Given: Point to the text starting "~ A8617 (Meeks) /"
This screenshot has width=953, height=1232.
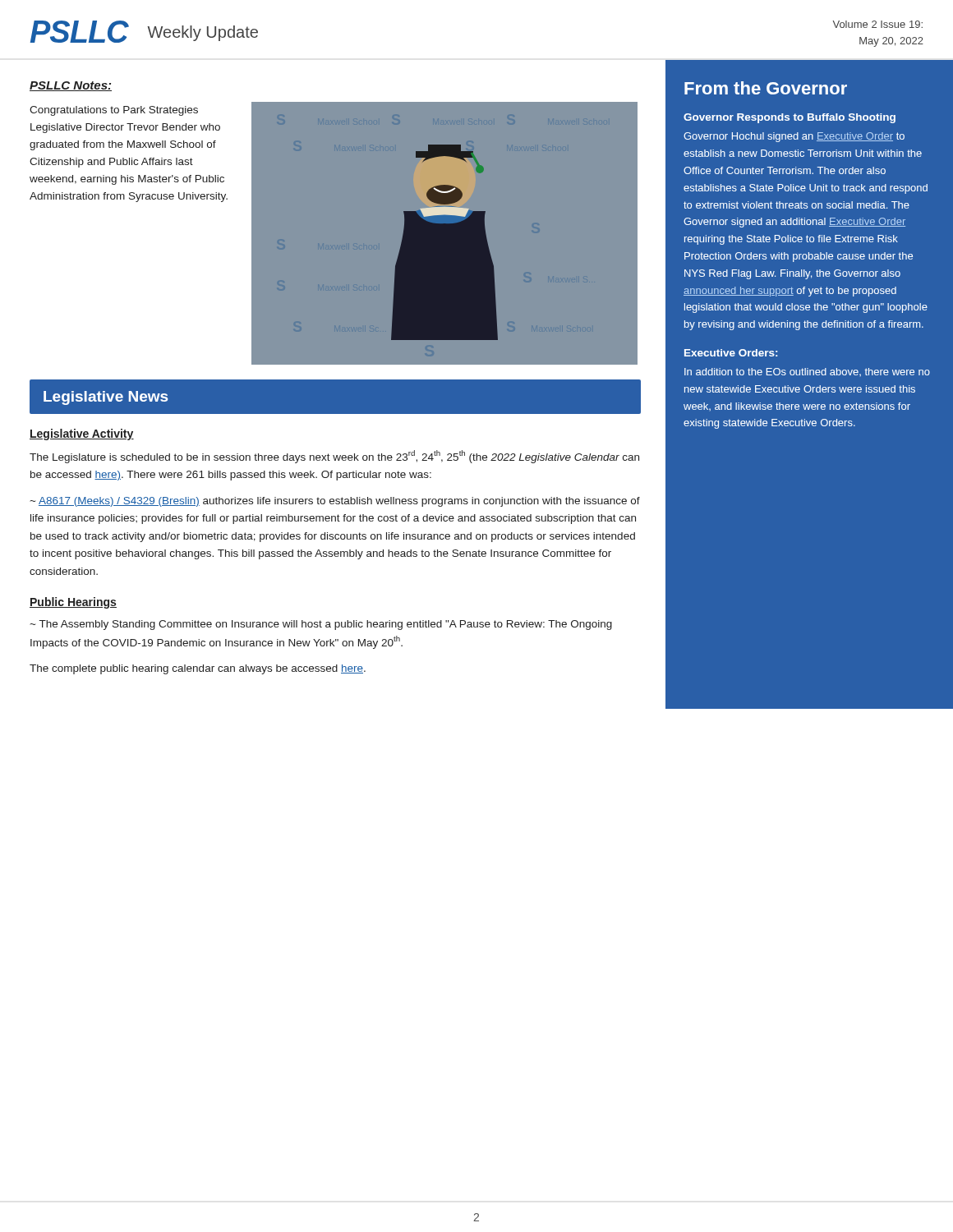Looking at the screenshot, I should tap(335, 536).
